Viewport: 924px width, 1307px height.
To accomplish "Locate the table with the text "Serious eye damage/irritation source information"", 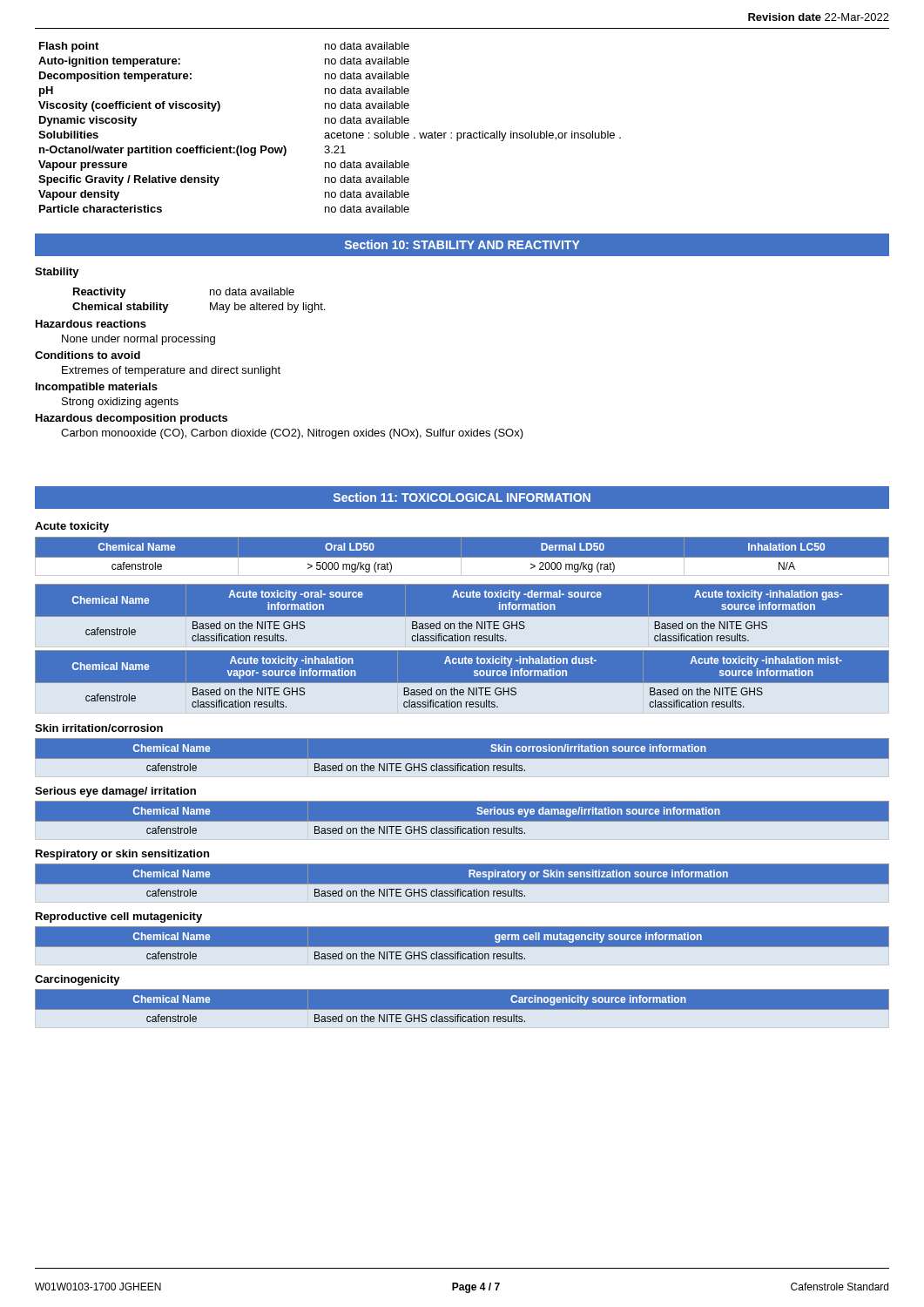I will (462, 820).
